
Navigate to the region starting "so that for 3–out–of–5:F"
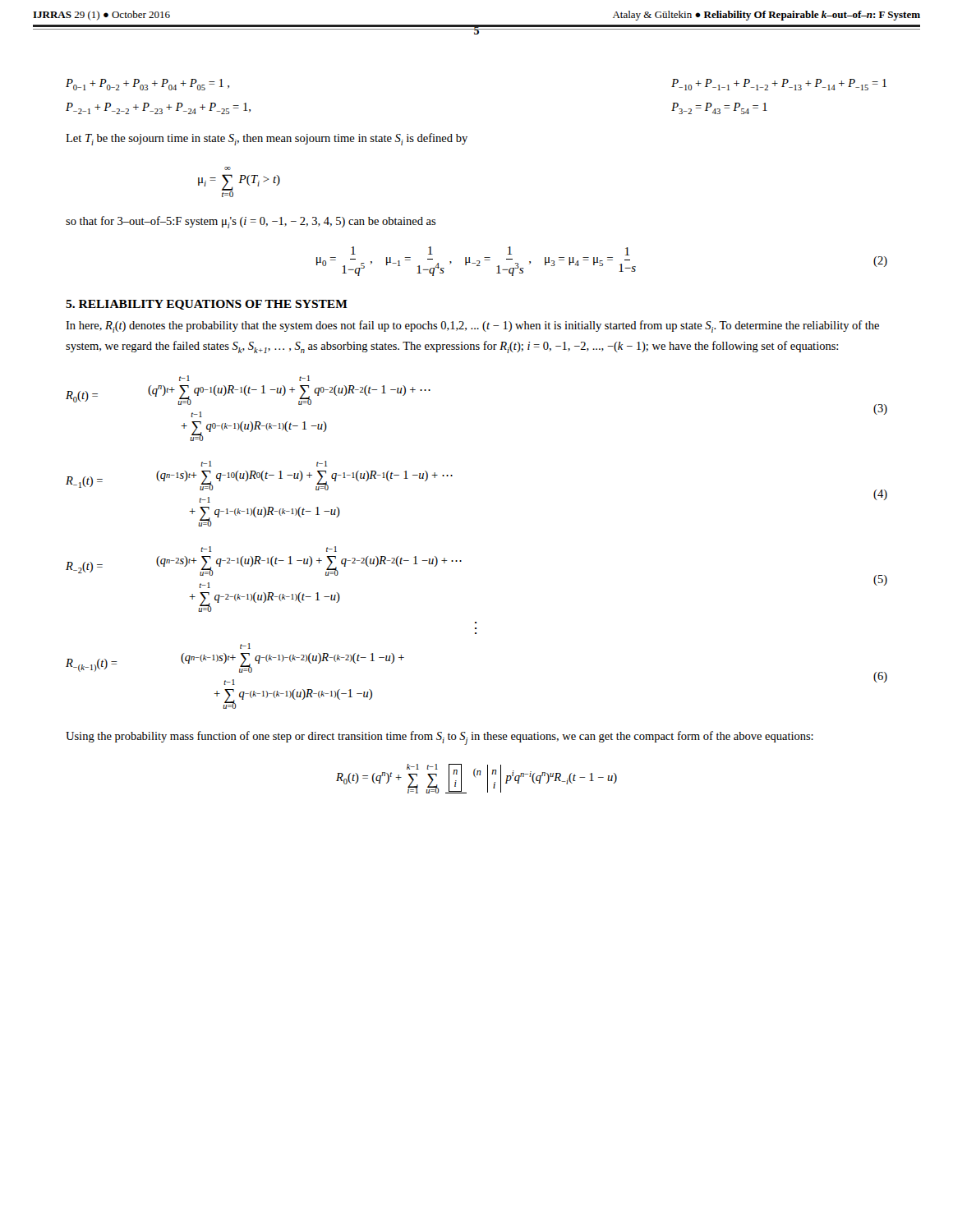251,222
